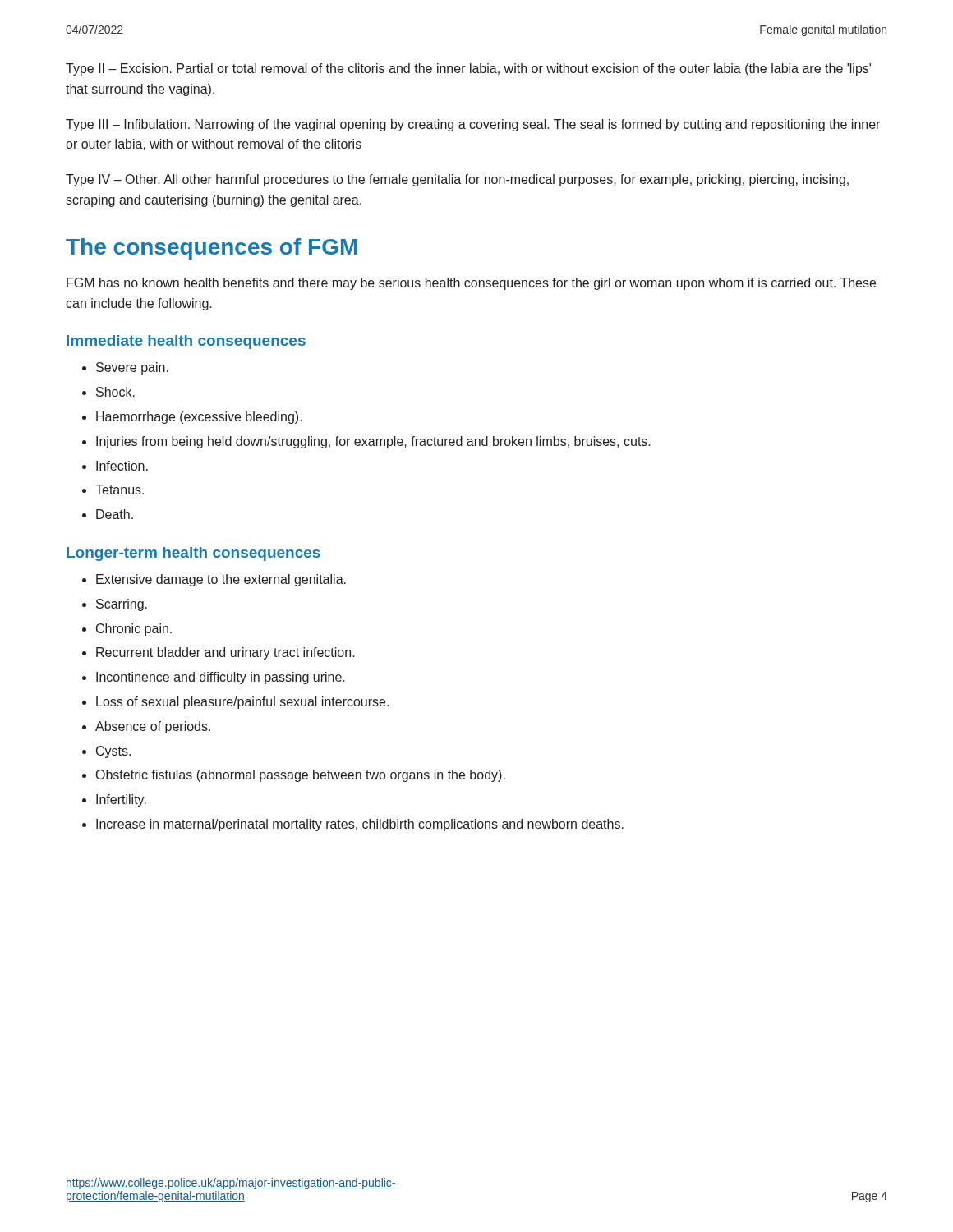Click on the list item that says "Chronic pain."

point(134,628)
